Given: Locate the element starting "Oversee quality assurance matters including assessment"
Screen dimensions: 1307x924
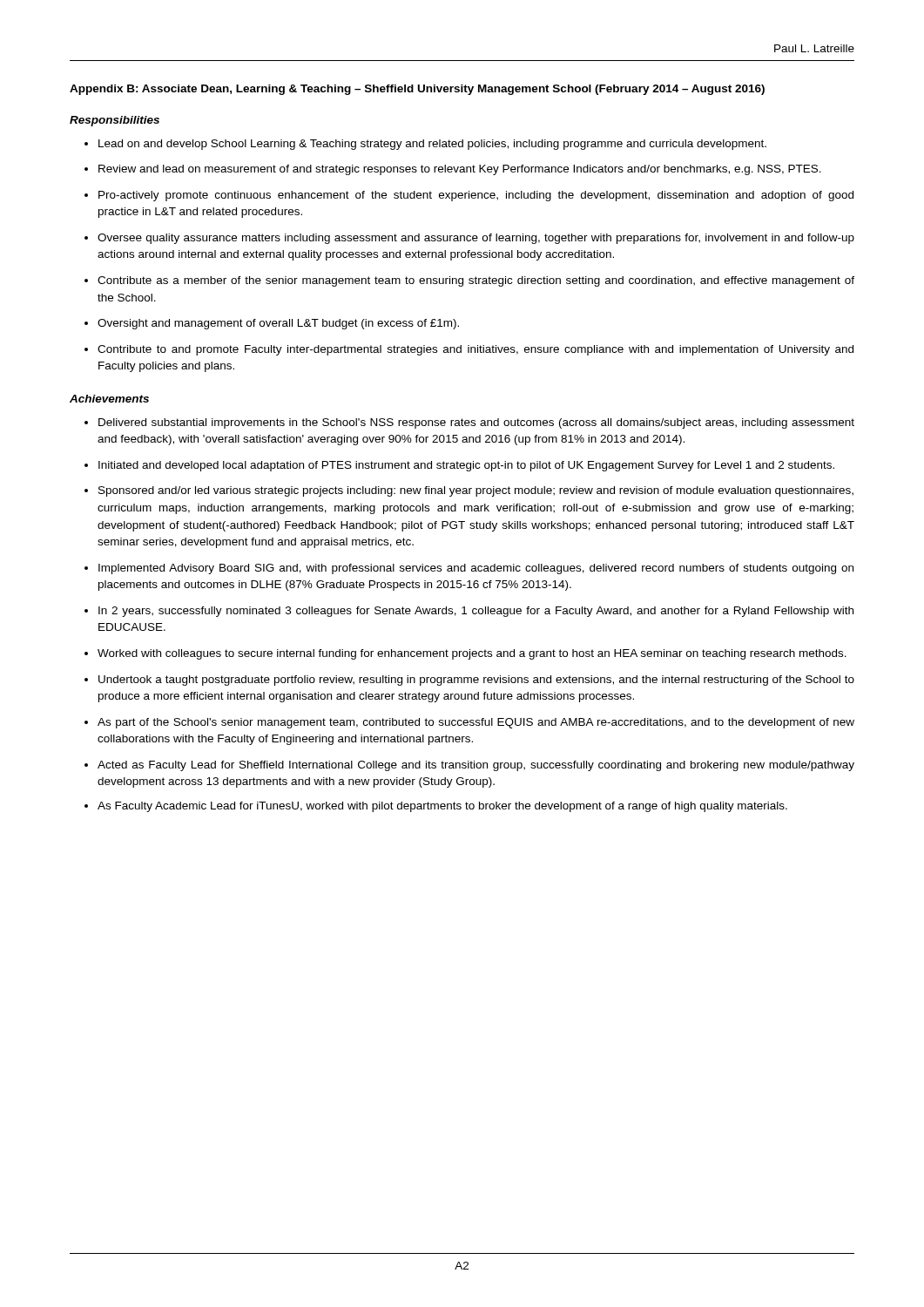Looking at the screenshot, I should [x=462, y=246].
